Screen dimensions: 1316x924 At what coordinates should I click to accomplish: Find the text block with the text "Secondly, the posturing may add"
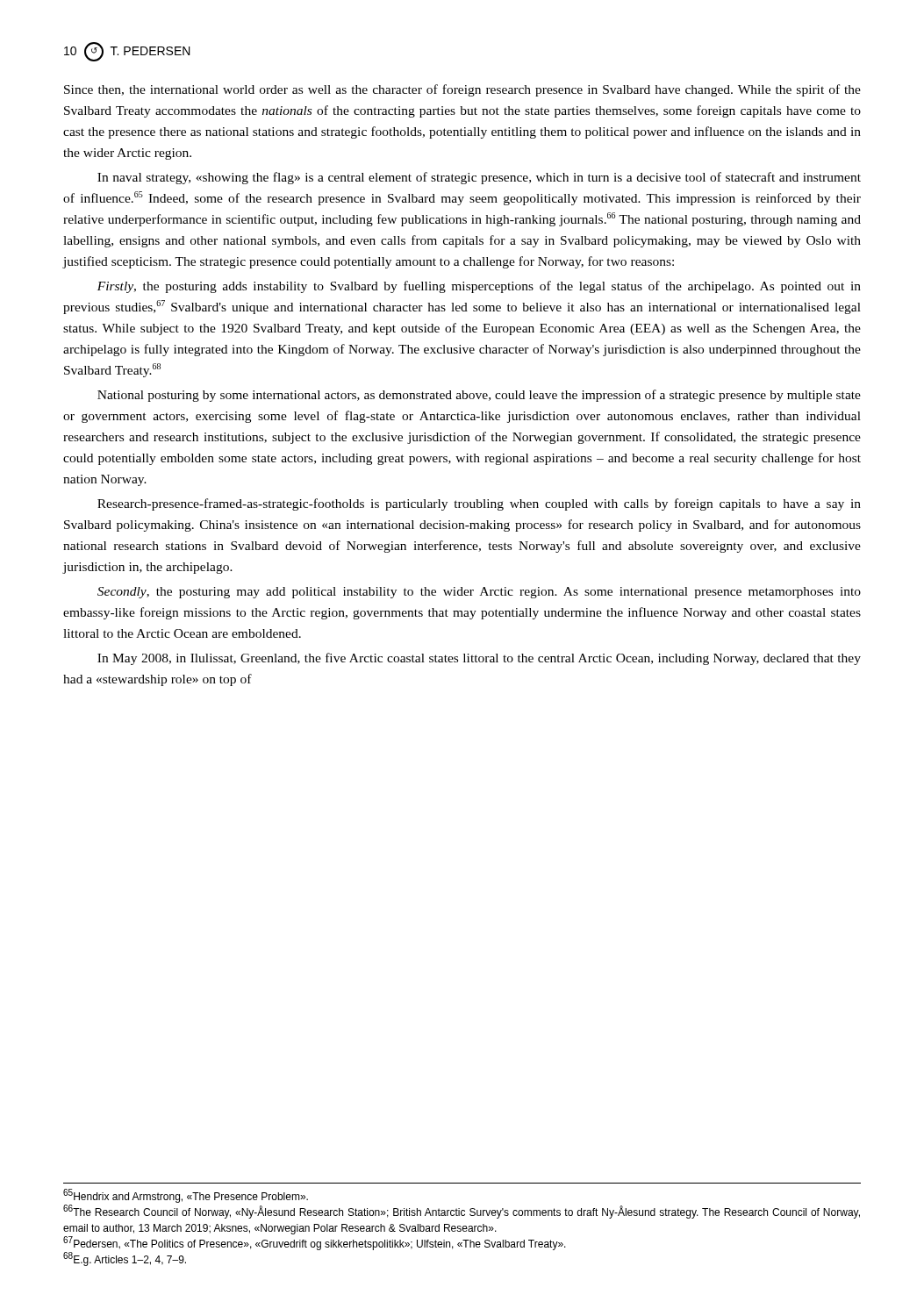(462, 612)
